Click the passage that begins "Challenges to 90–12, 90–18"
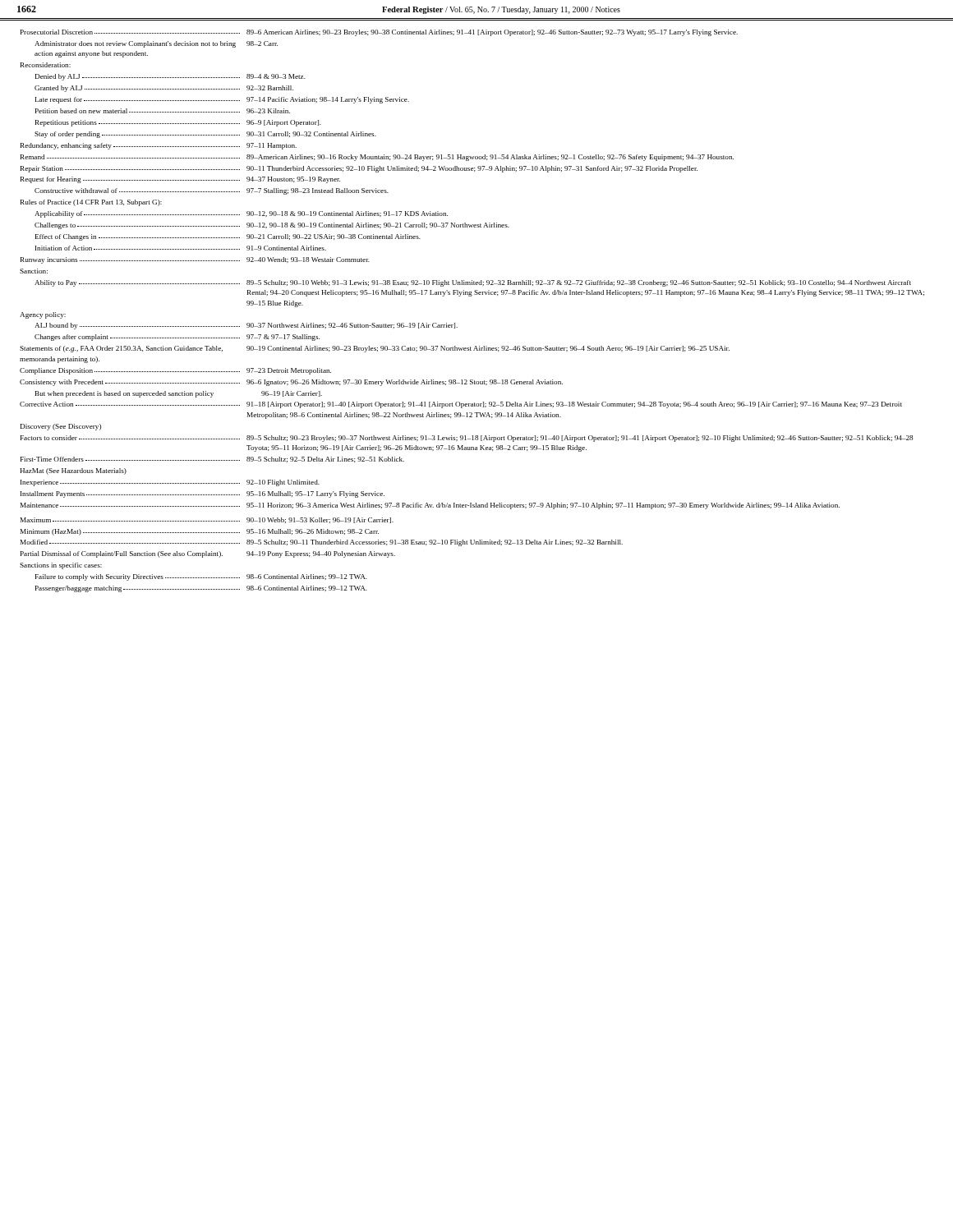 (x=476, y=225)
